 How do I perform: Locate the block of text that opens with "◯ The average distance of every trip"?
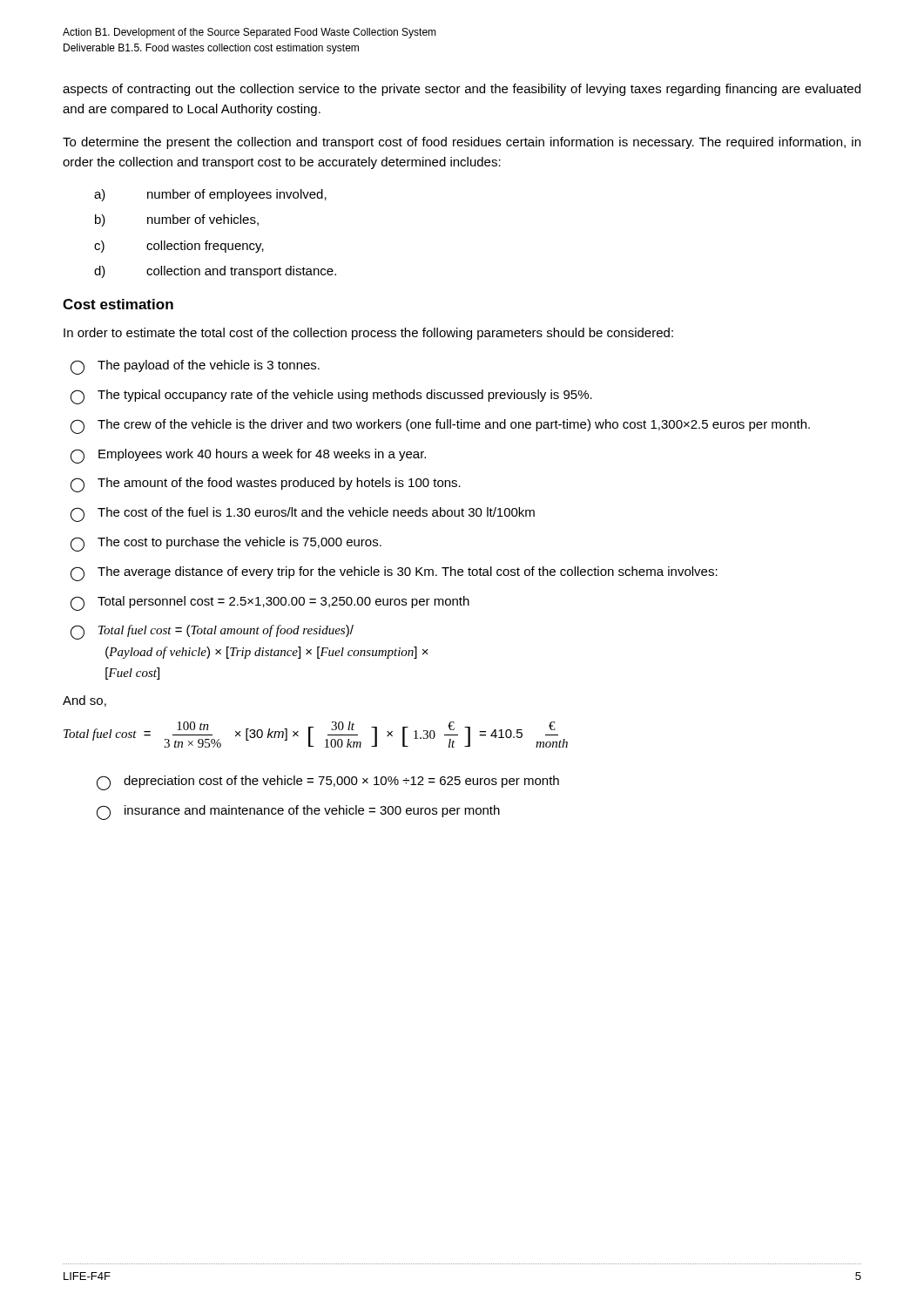462,573
